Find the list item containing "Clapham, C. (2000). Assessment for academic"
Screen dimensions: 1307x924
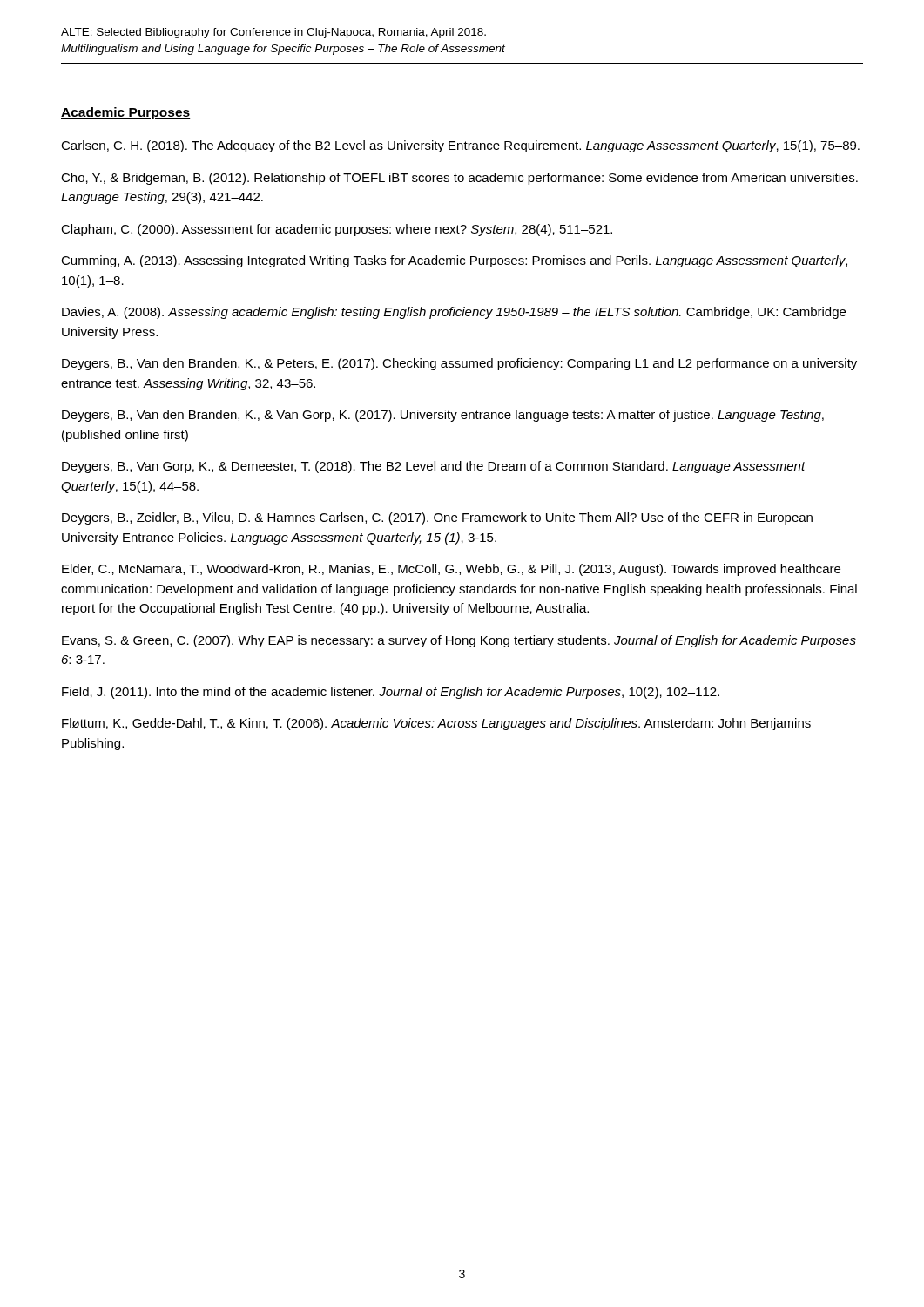tap(337, 228)
